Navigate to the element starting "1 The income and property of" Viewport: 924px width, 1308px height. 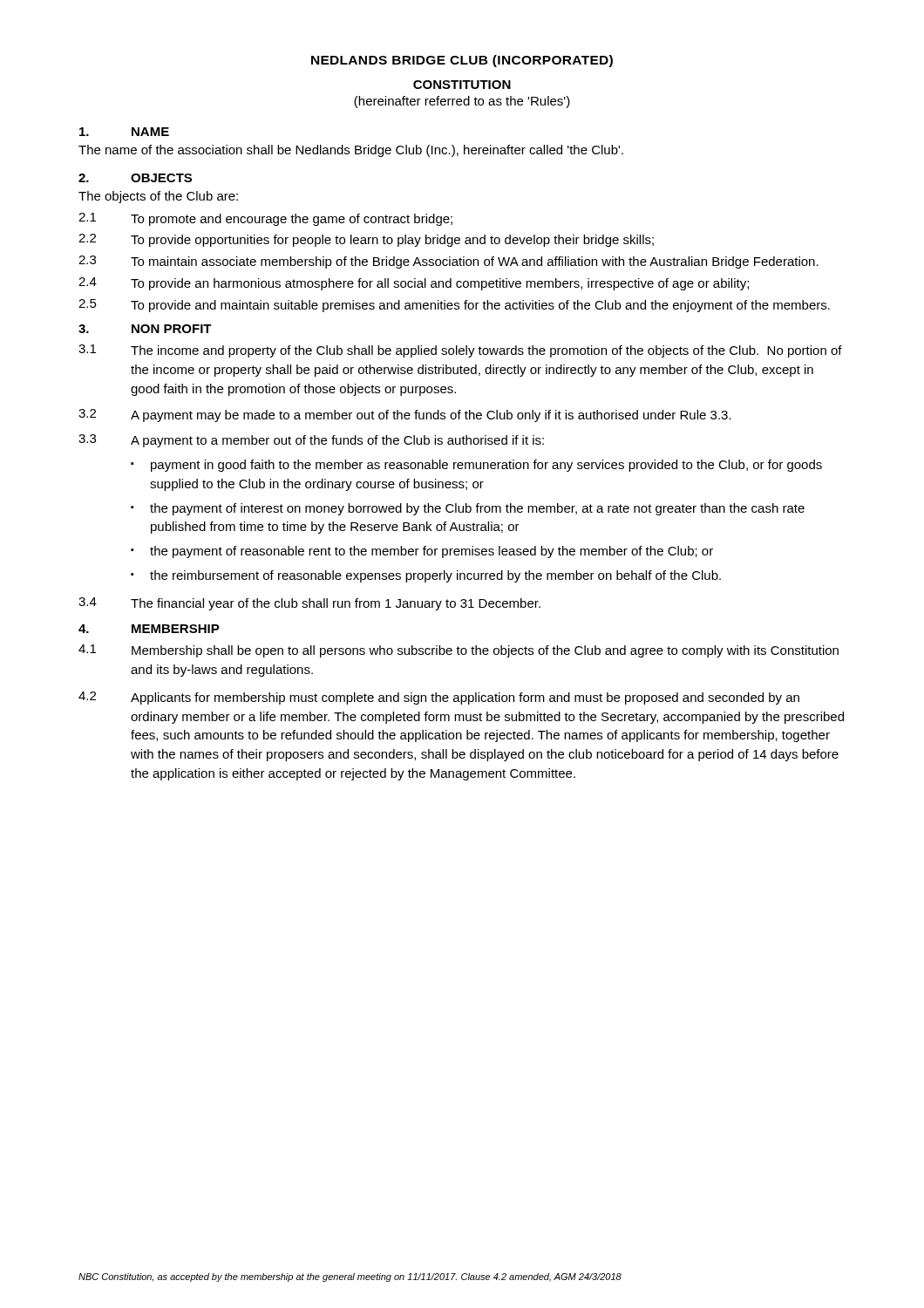pyautogui.click(x=462, y=370)
